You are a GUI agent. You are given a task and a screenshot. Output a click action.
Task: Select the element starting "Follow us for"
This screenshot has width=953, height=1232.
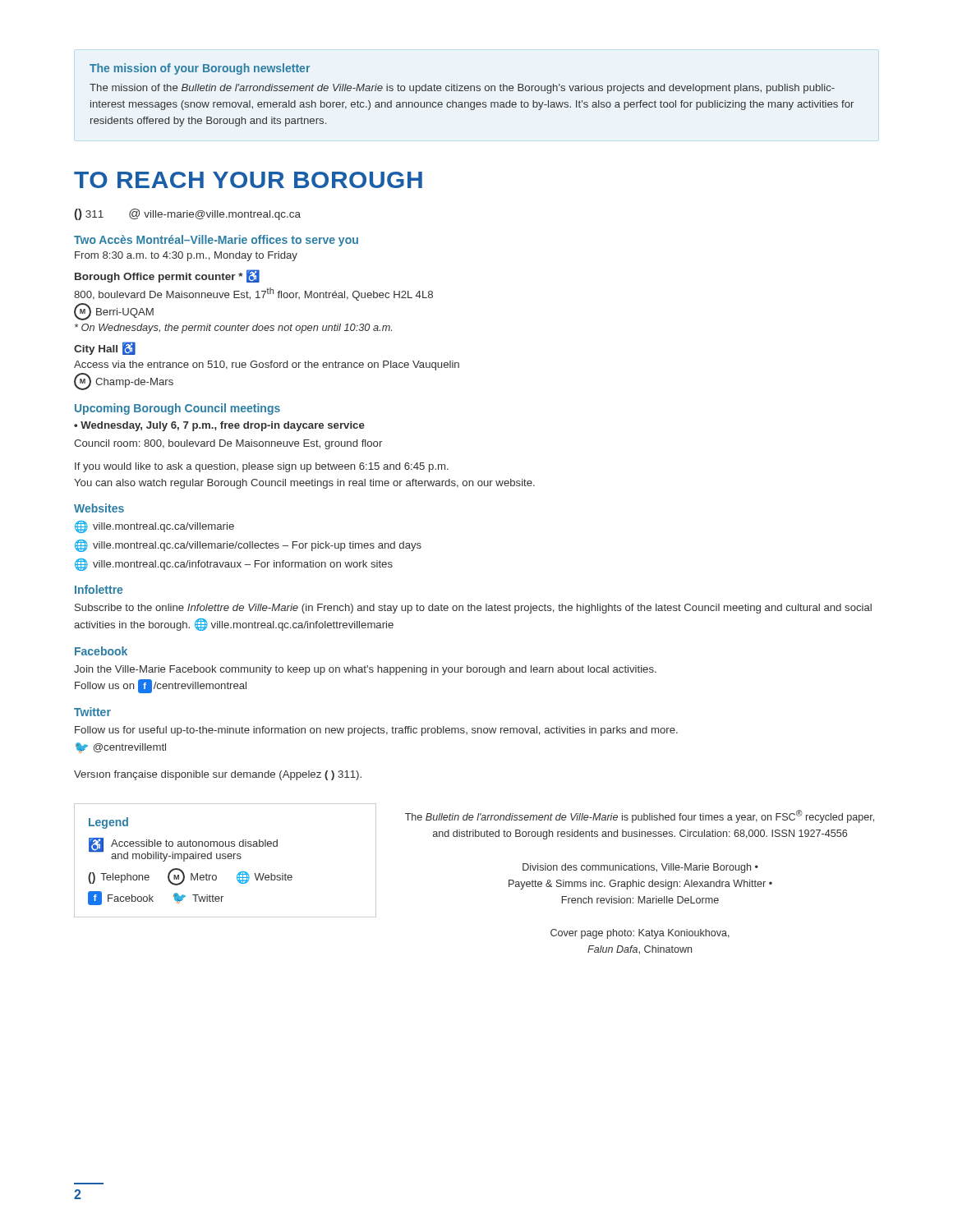click(x=376, y=739)
